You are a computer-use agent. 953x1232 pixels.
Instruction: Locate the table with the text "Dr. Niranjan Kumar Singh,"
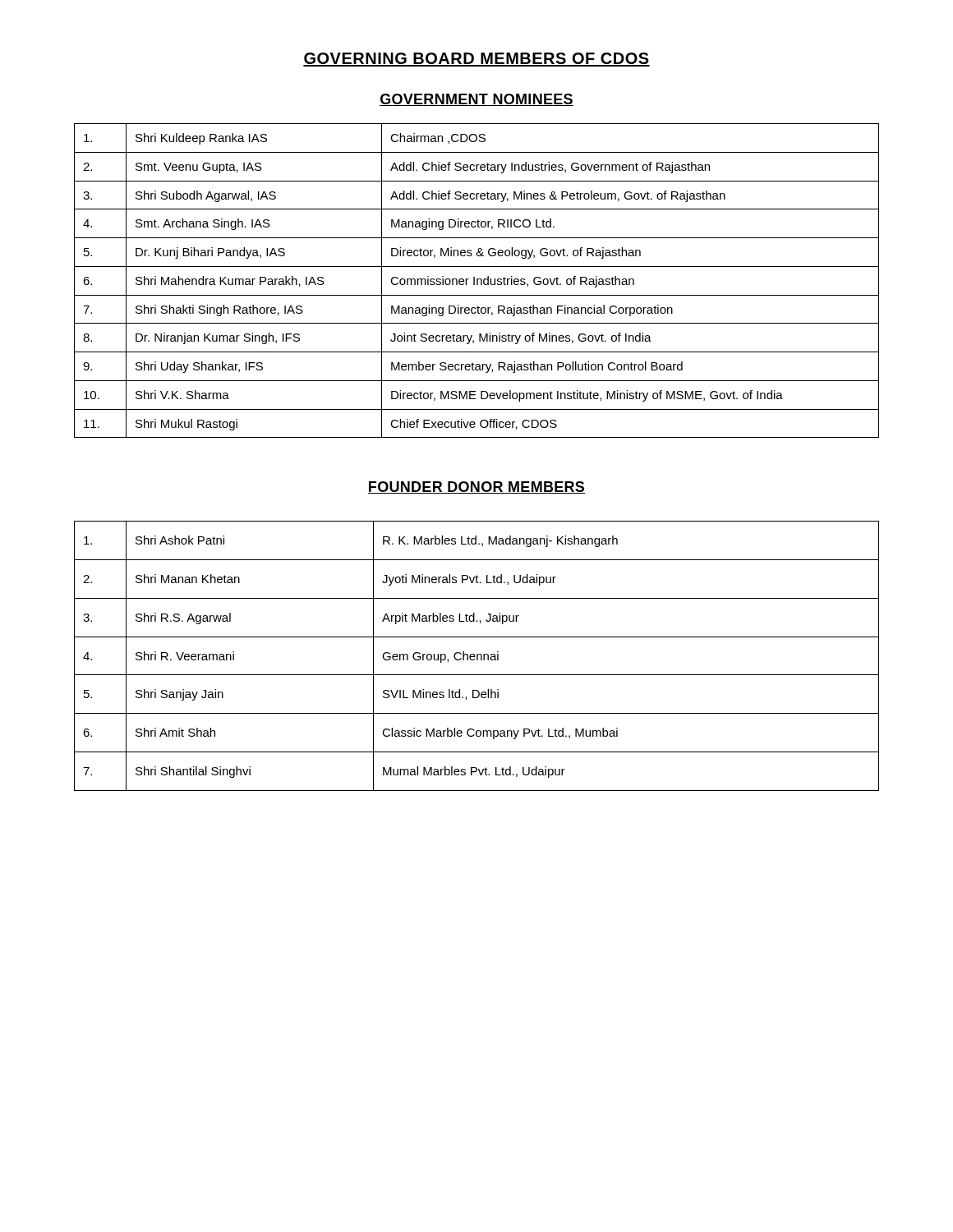tap(476, 281)
